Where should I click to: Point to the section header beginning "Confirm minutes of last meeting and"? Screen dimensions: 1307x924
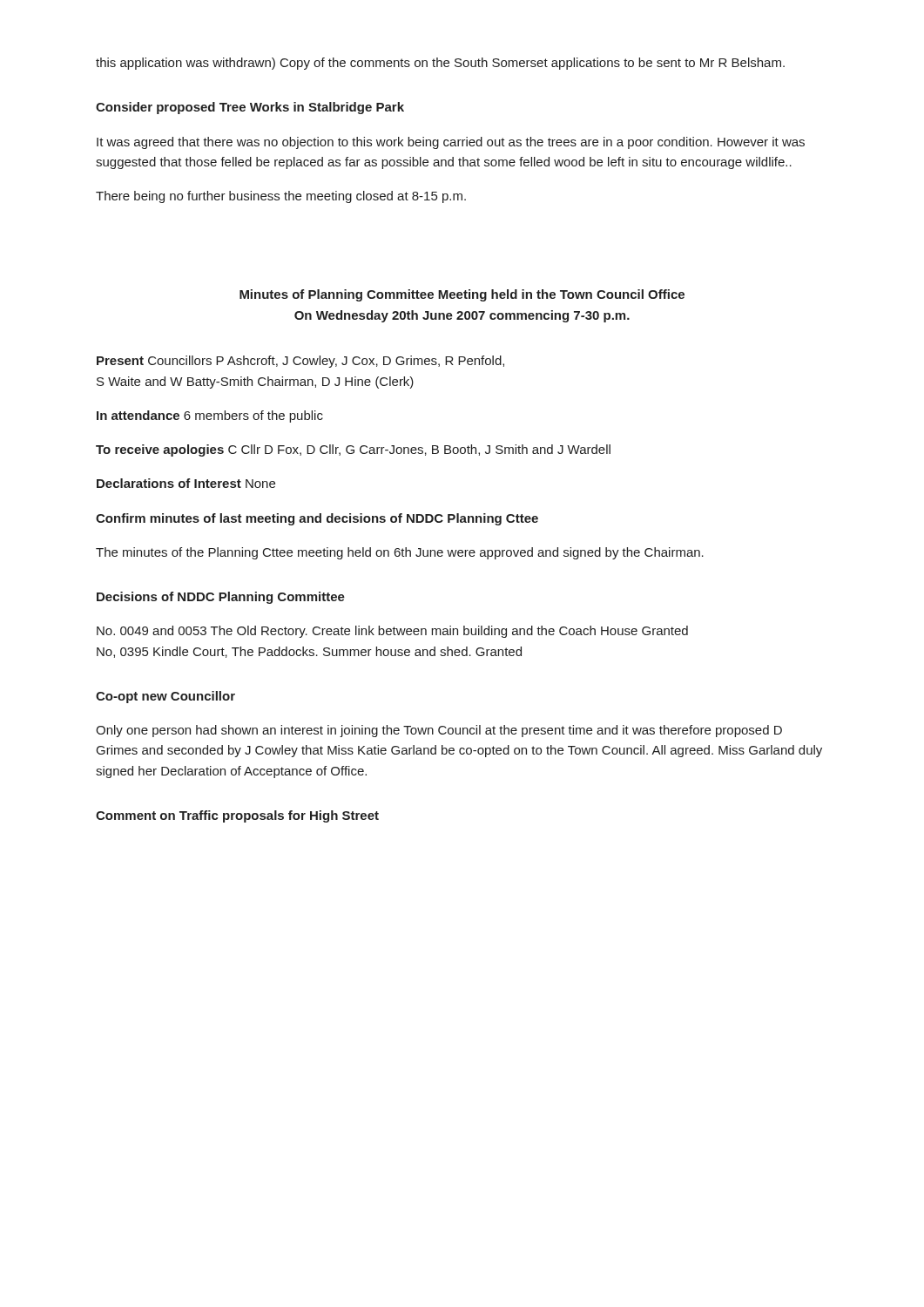pyautogui.click(x=317, y=518)
